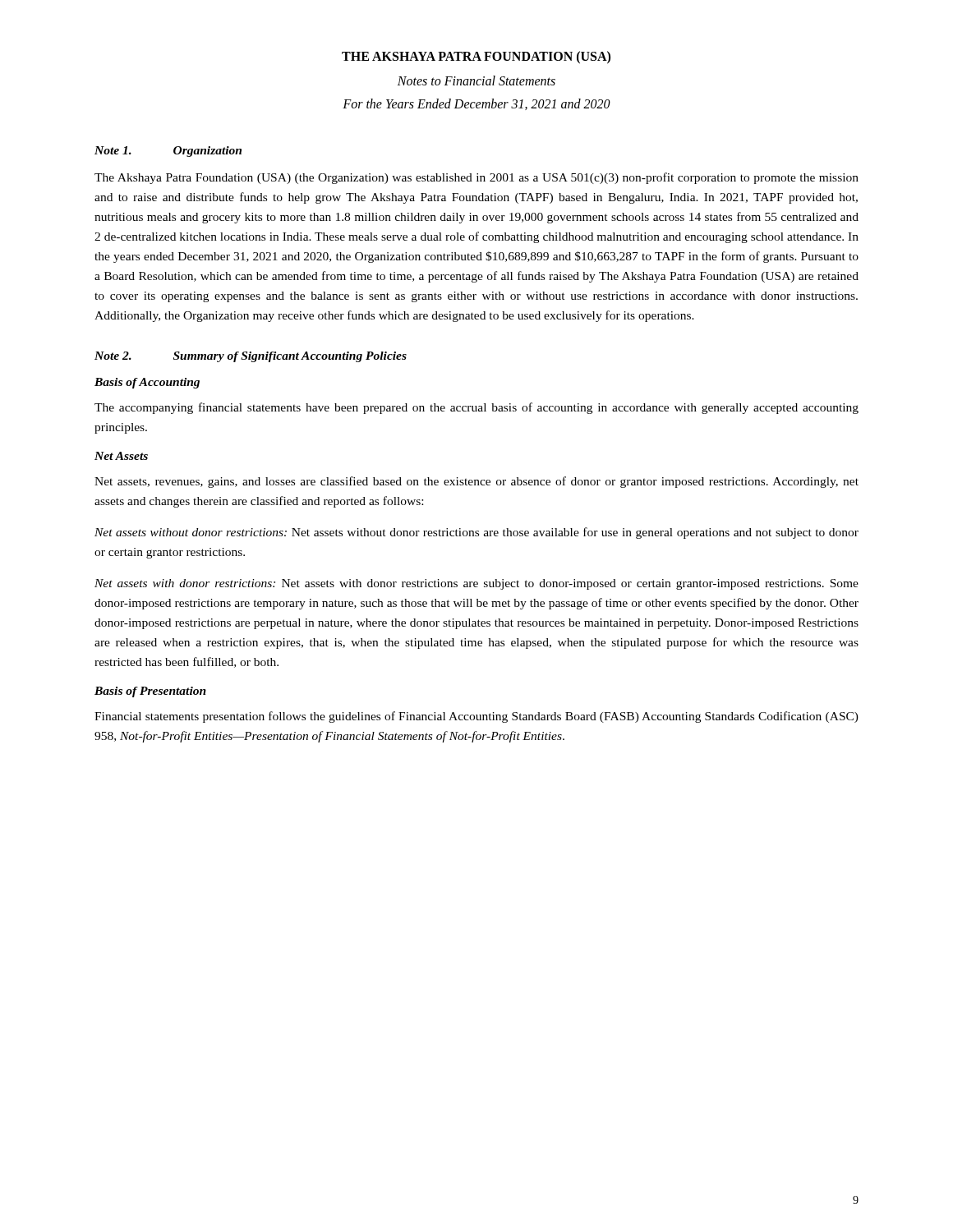The height and width of the screenshot is (1232, 953).
Task: Find the text starting "Net assets, revenues, gains, and losses are"
Action: tap(476, 491)
